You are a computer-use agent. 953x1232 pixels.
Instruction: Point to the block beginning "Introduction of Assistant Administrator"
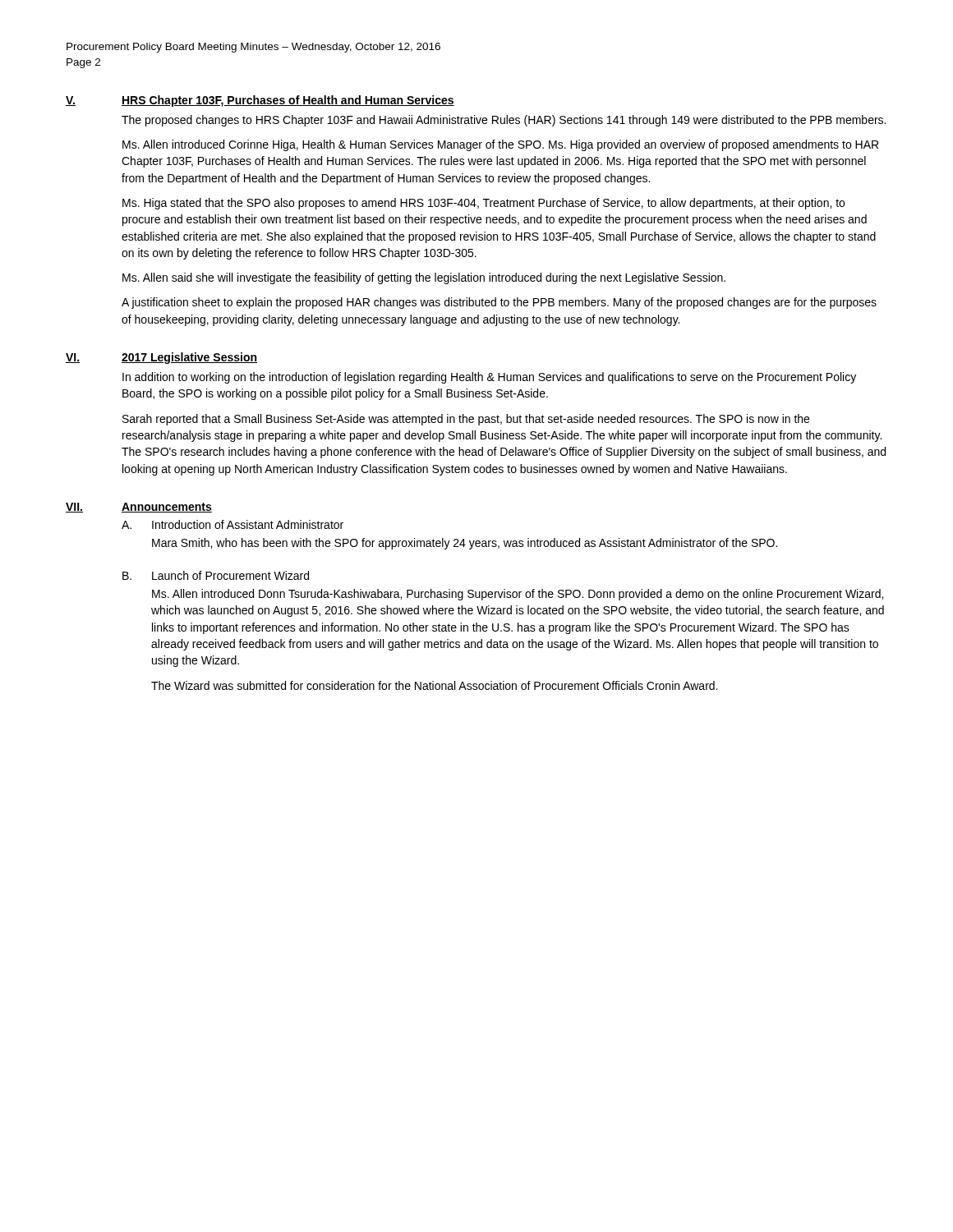(x=519, y=535)
